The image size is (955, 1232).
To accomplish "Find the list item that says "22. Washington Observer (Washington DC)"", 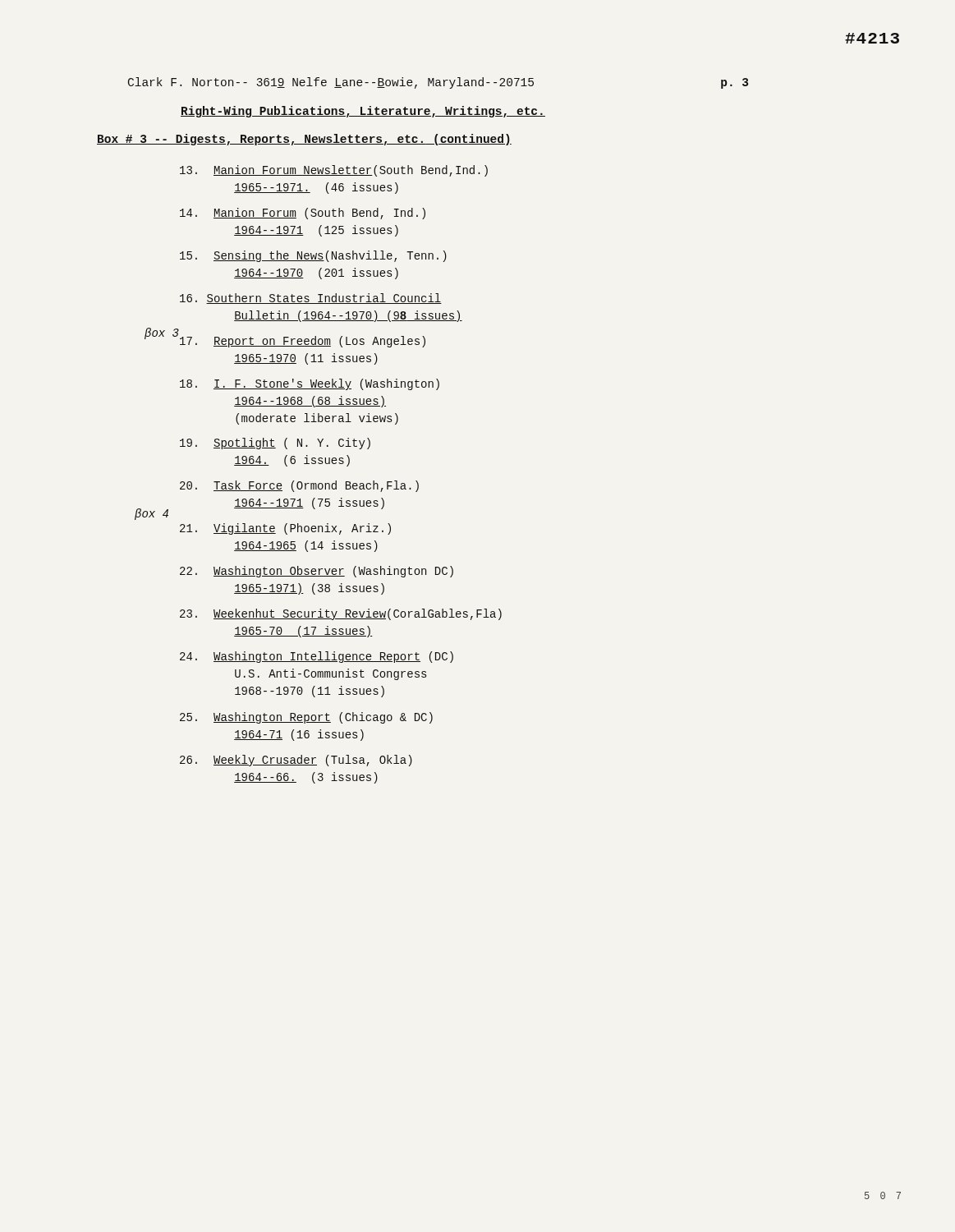I will 317,580.
